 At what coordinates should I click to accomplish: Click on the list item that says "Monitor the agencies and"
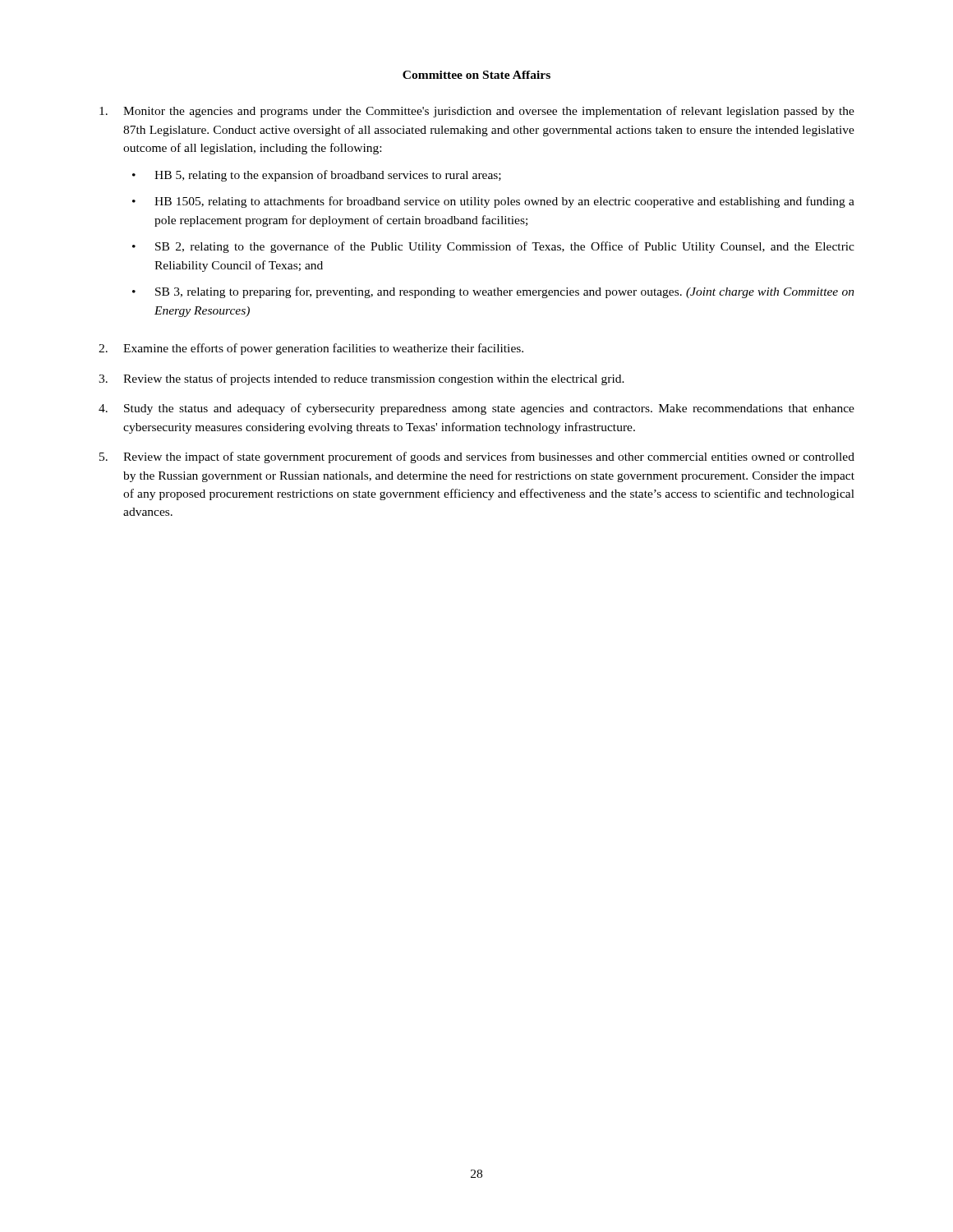point(476,215)
